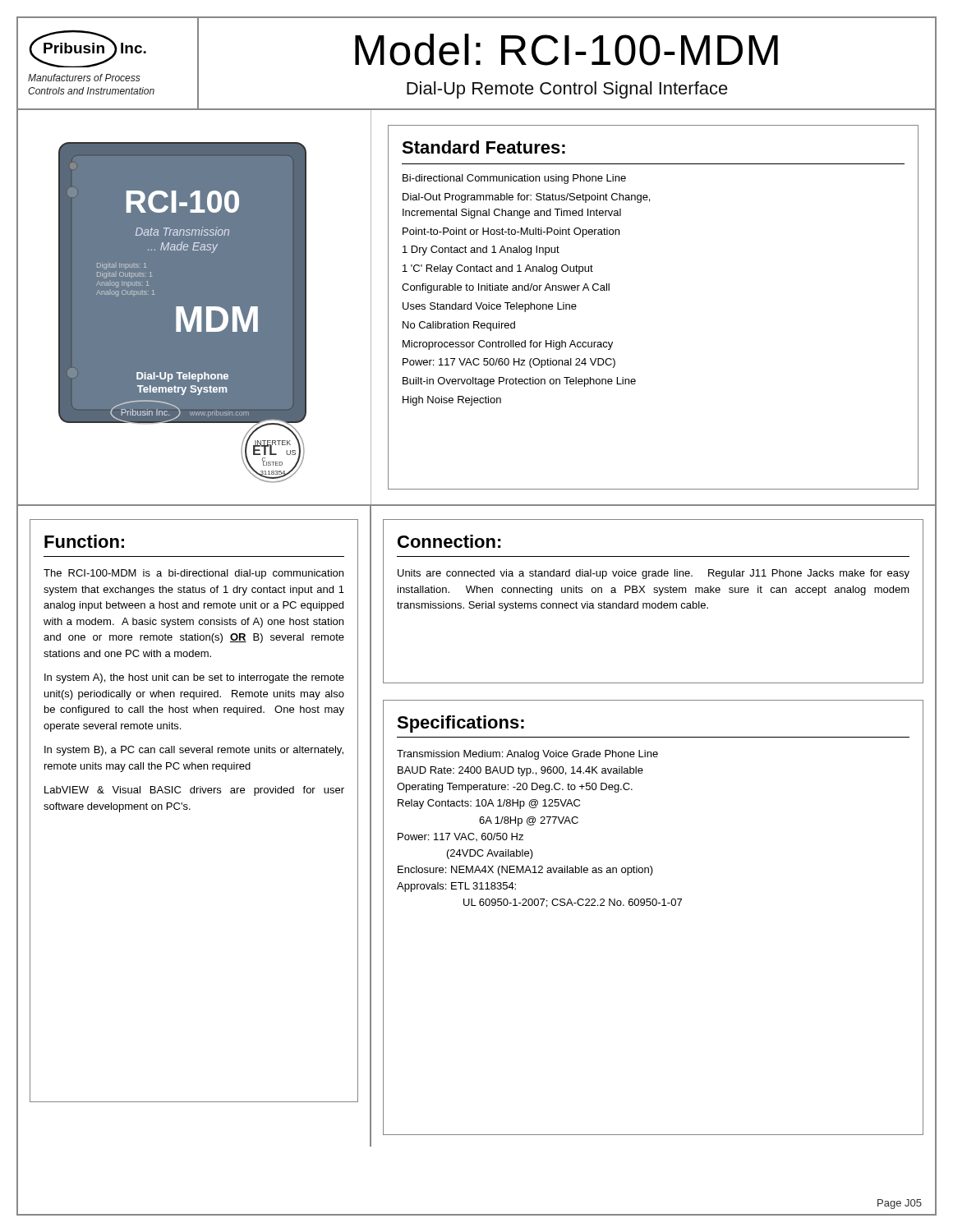The width and height of the screenshot is (953, 1232).
Task: Click on the text starting "Dial-Out Programmable for:"
Action: 526,204
